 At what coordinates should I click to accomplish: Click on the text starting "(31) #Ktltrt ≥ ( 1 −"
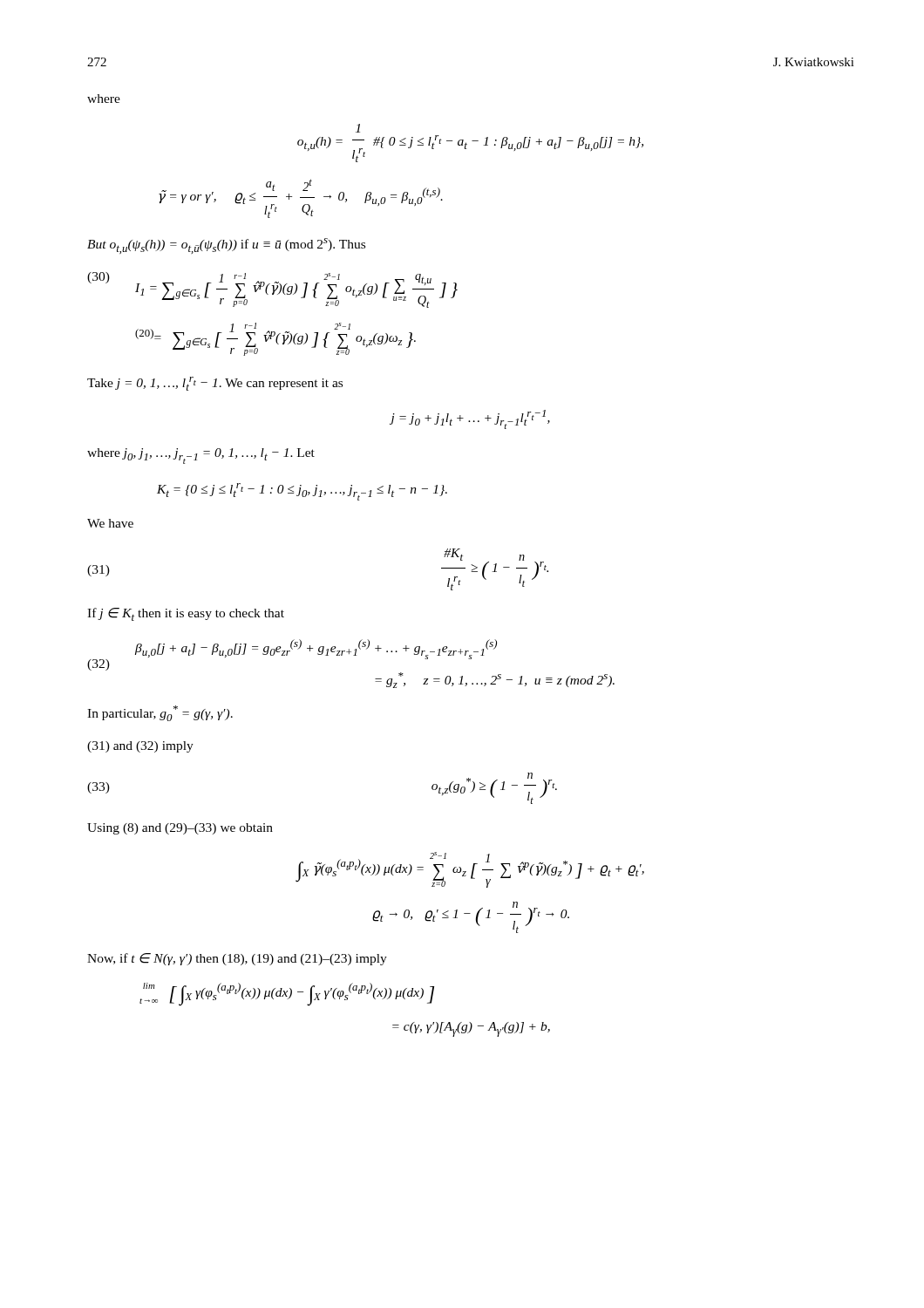click(x=471, y=569)
